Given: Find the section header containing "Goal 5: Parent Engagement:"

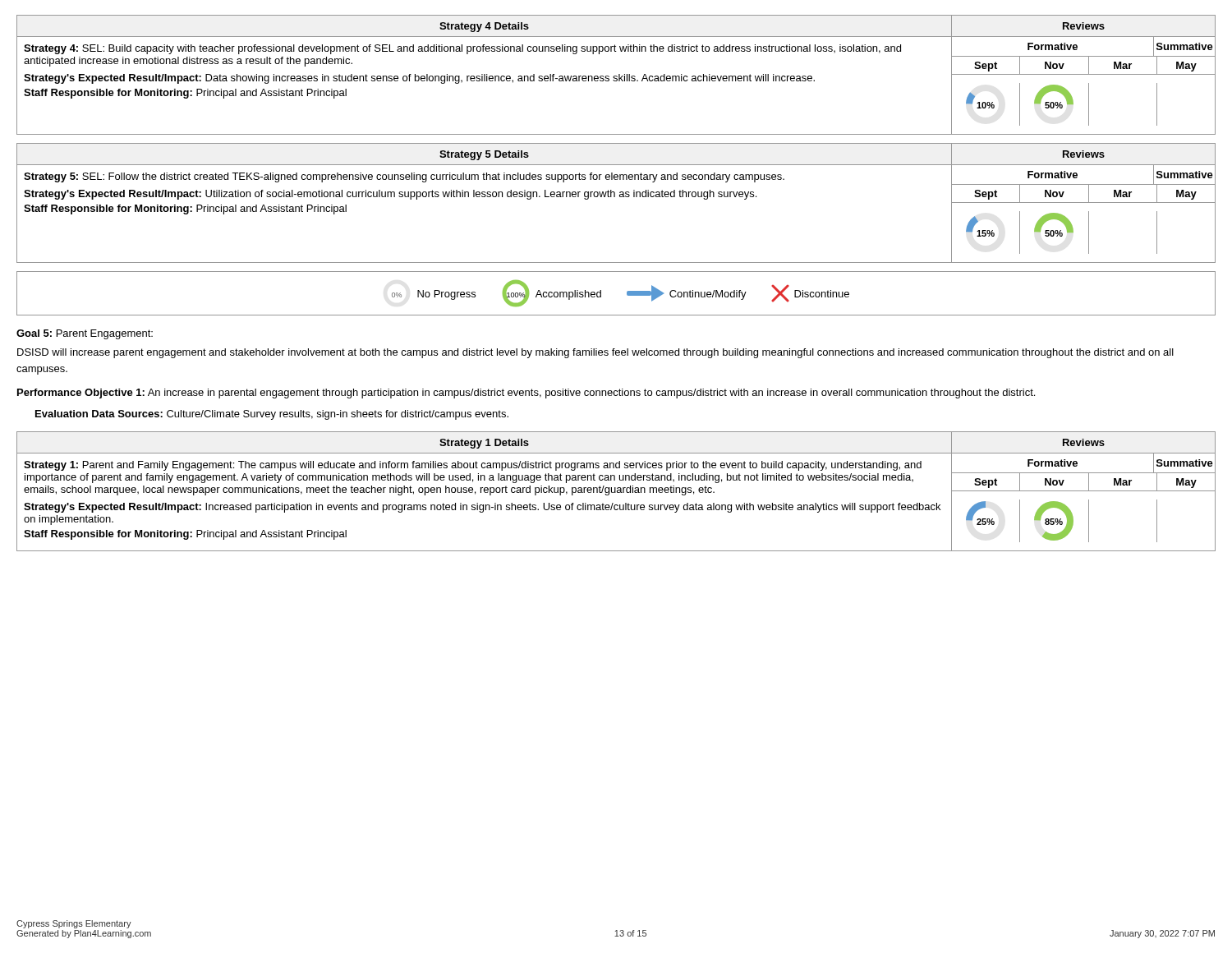Looking at the screenshot, I should point(85,333).
